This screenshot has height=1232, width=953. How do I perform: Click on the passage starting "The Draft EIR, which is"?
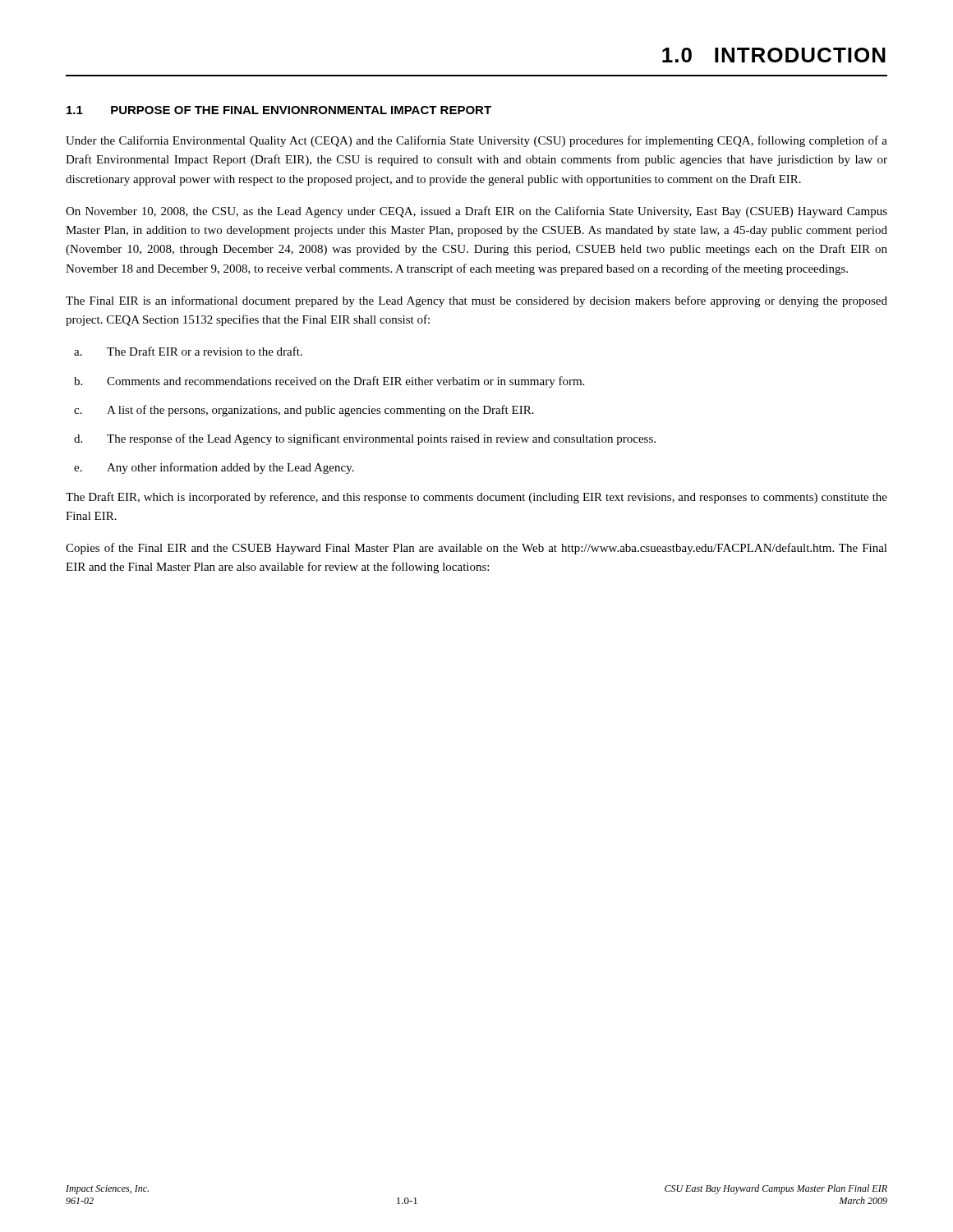[476, 506]
